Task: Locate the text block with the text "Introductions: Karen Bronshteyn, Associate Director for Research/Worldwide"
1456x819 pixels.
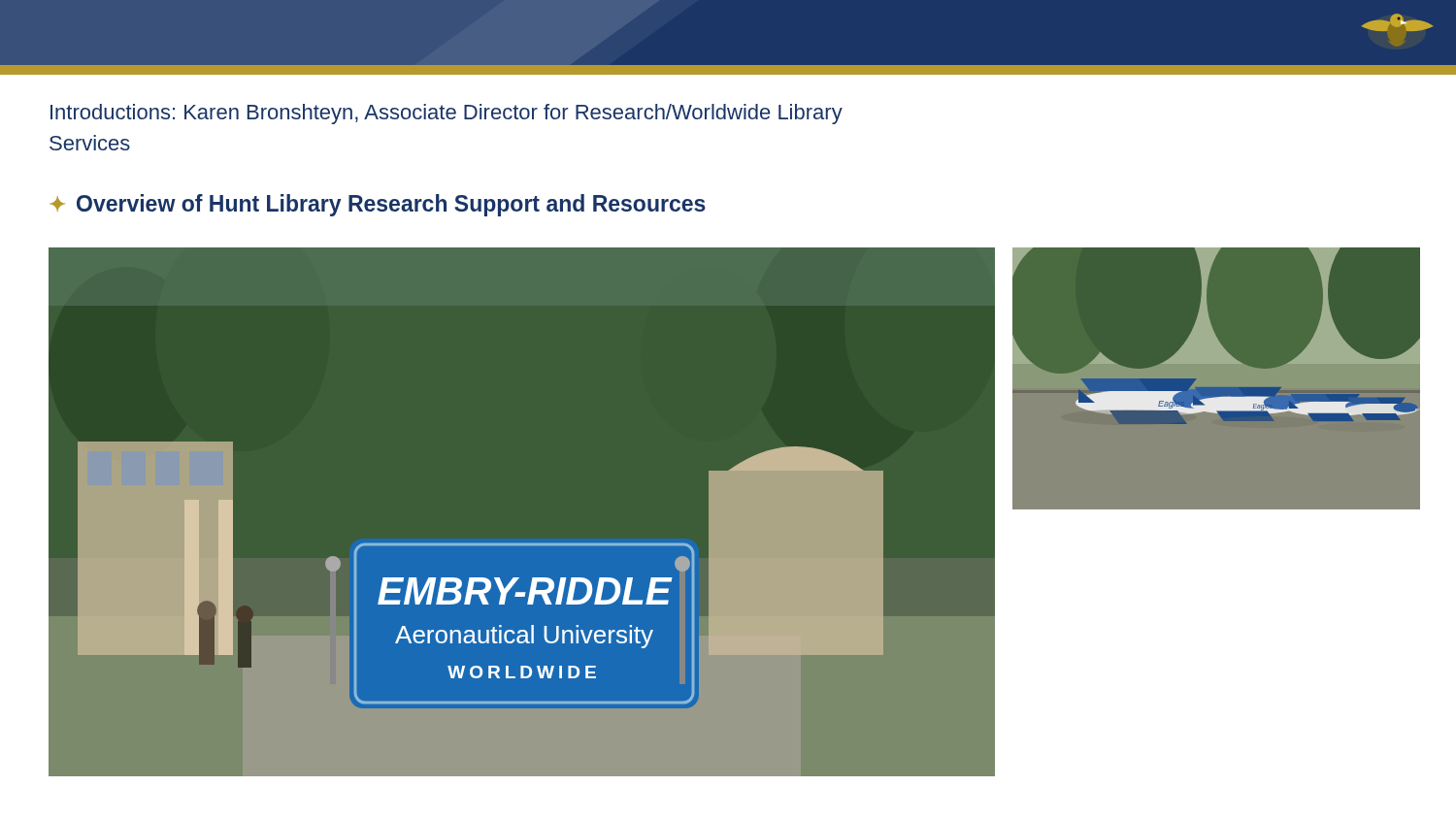Action: click(x=445, y=128)
